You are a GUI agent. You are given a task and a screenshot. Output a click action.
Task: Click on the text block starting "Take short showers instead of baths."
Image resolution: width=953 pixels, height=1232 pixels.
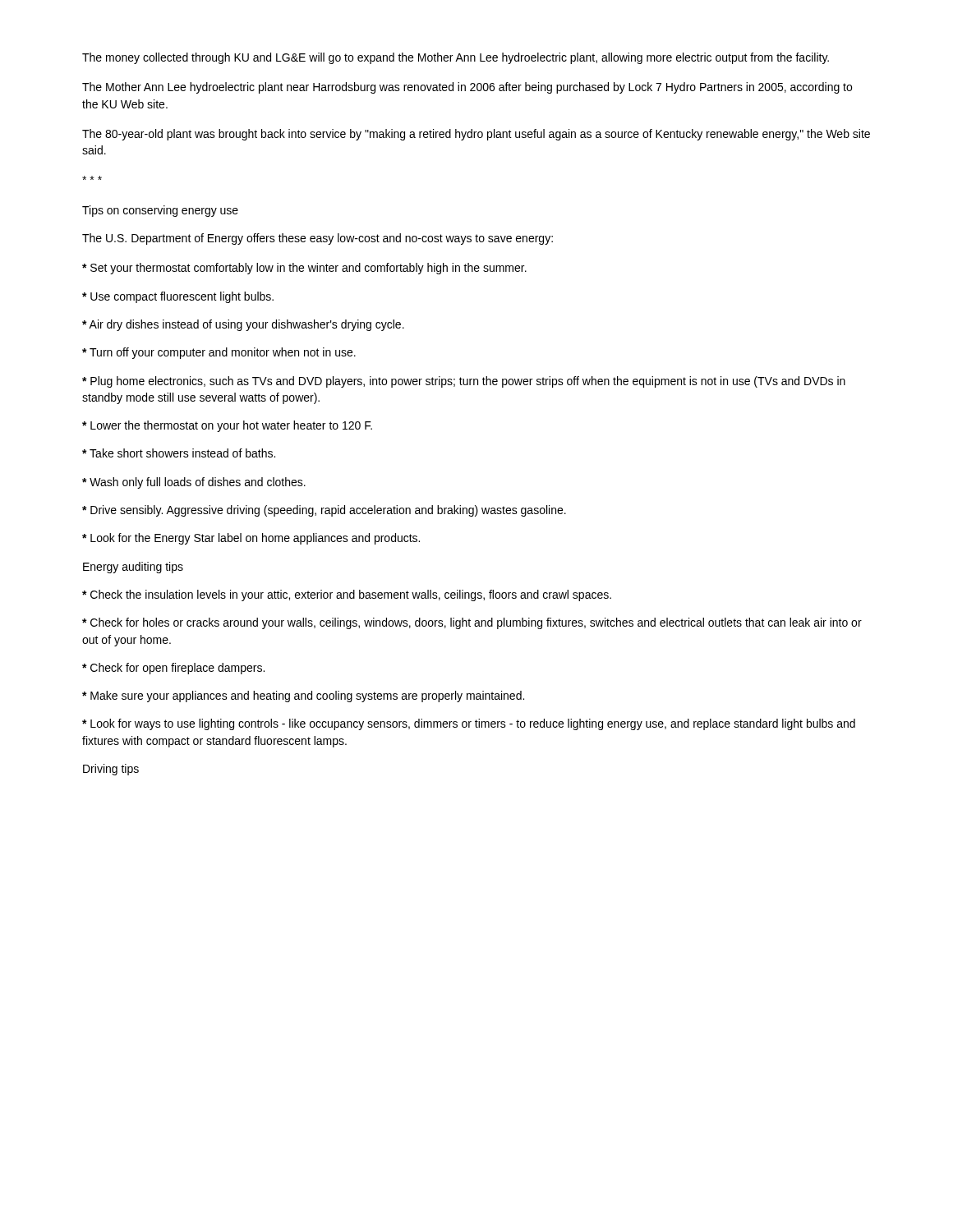179,454
